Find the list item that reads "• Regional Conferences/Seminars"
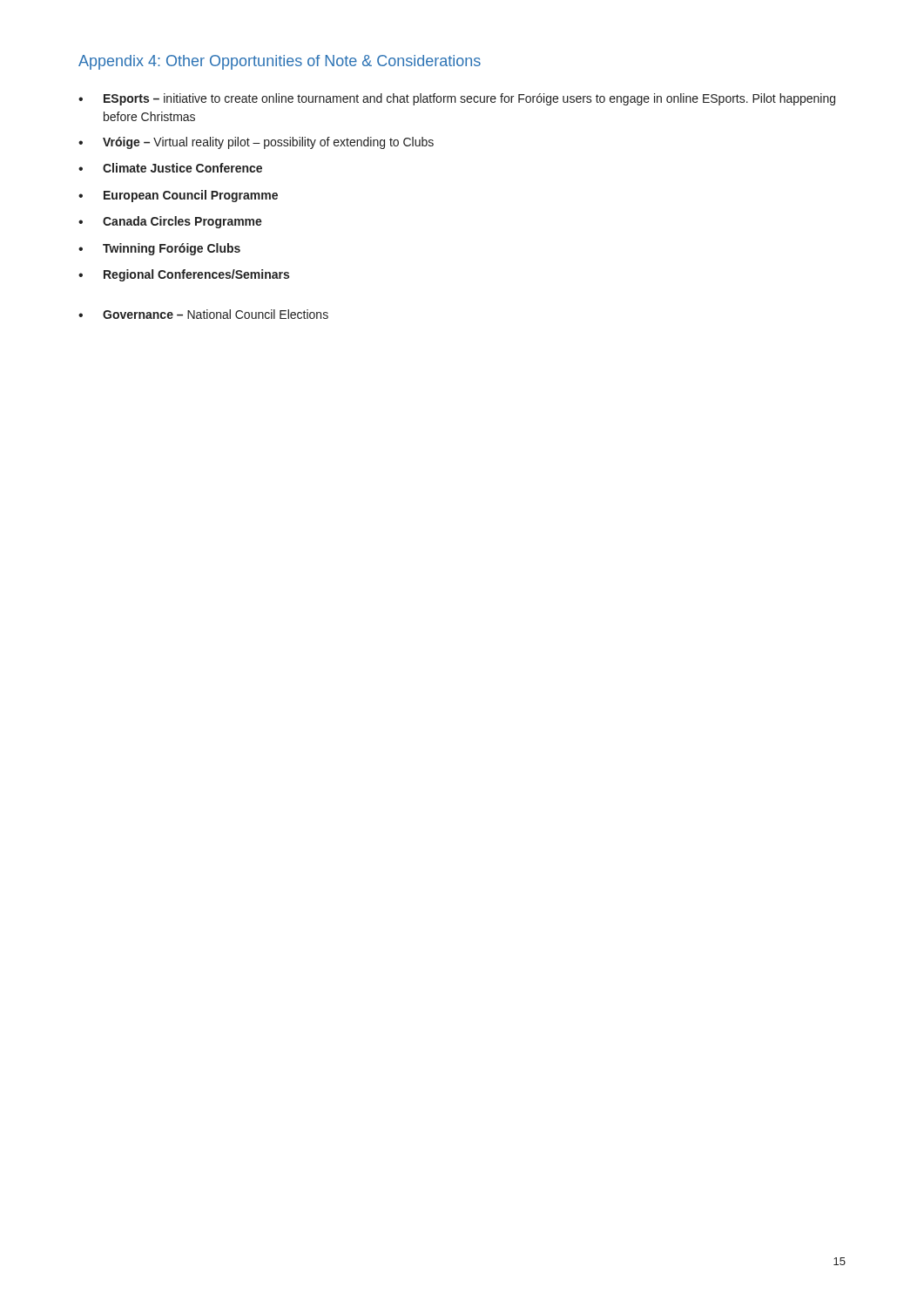The image size is (924, 1307). click(x=184, y=275)
